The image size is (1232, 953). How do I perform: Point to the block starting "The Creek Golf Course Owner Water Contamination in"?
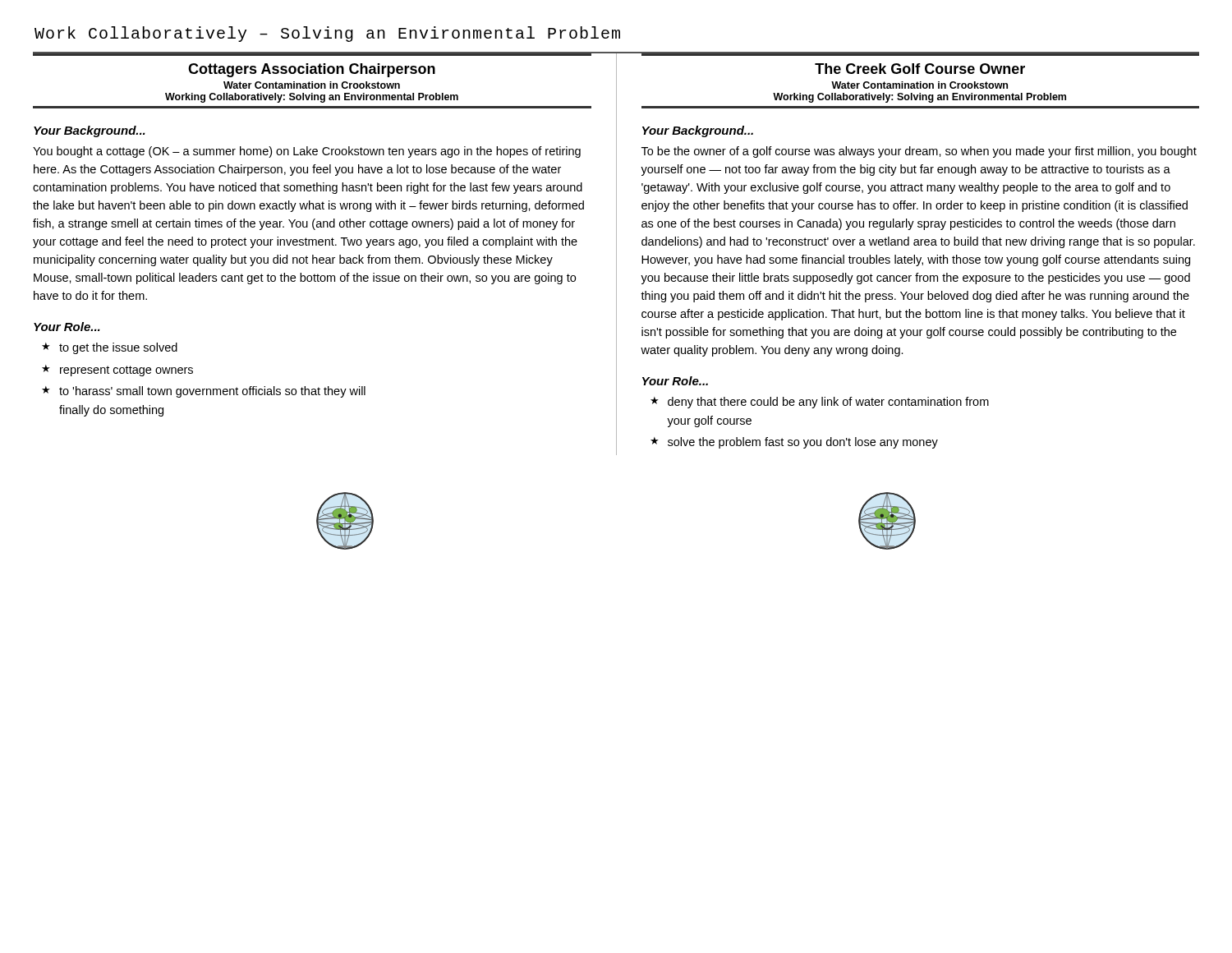920,81
